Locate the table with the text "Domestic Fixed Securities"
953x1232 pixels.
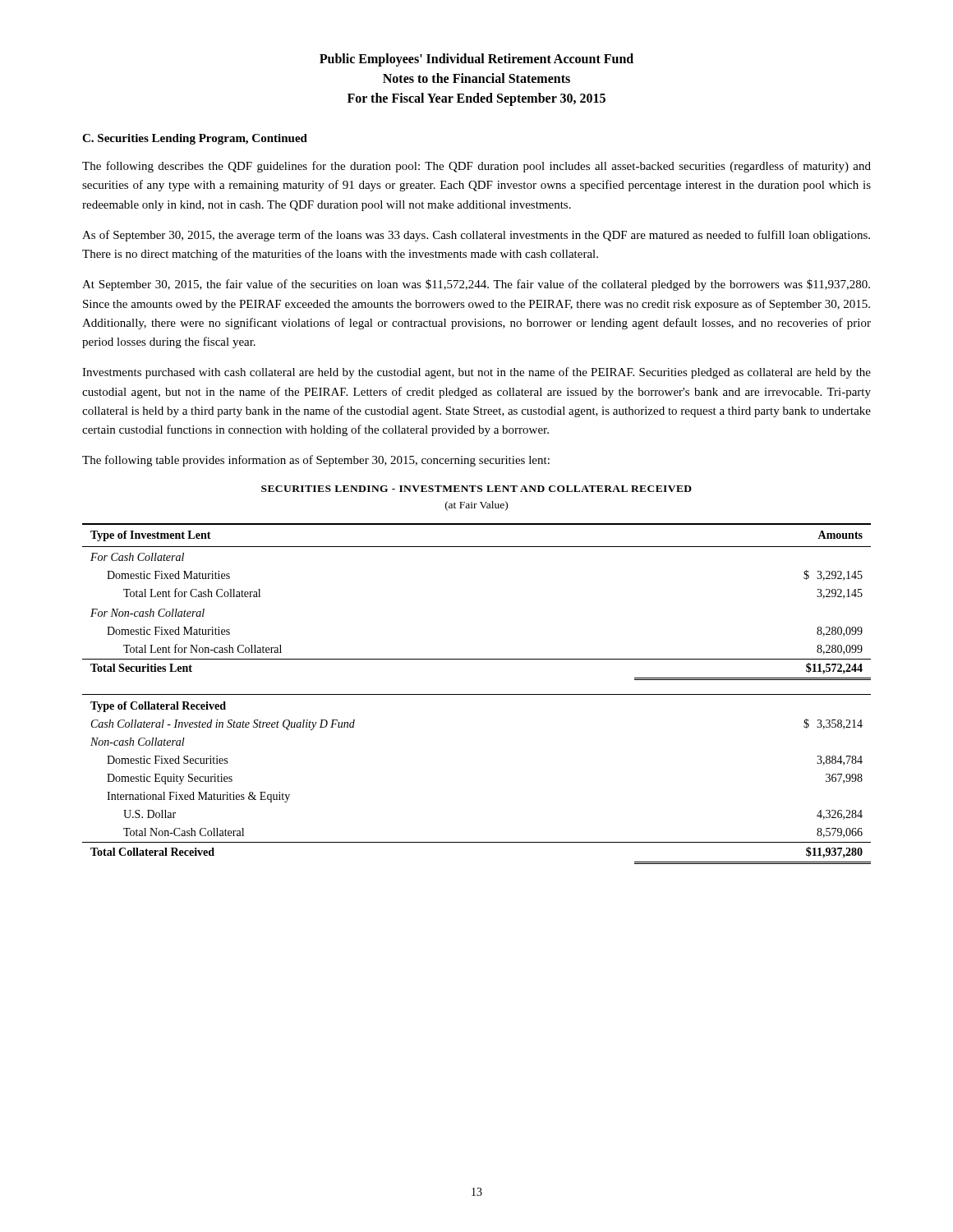[x=476, y=693]
